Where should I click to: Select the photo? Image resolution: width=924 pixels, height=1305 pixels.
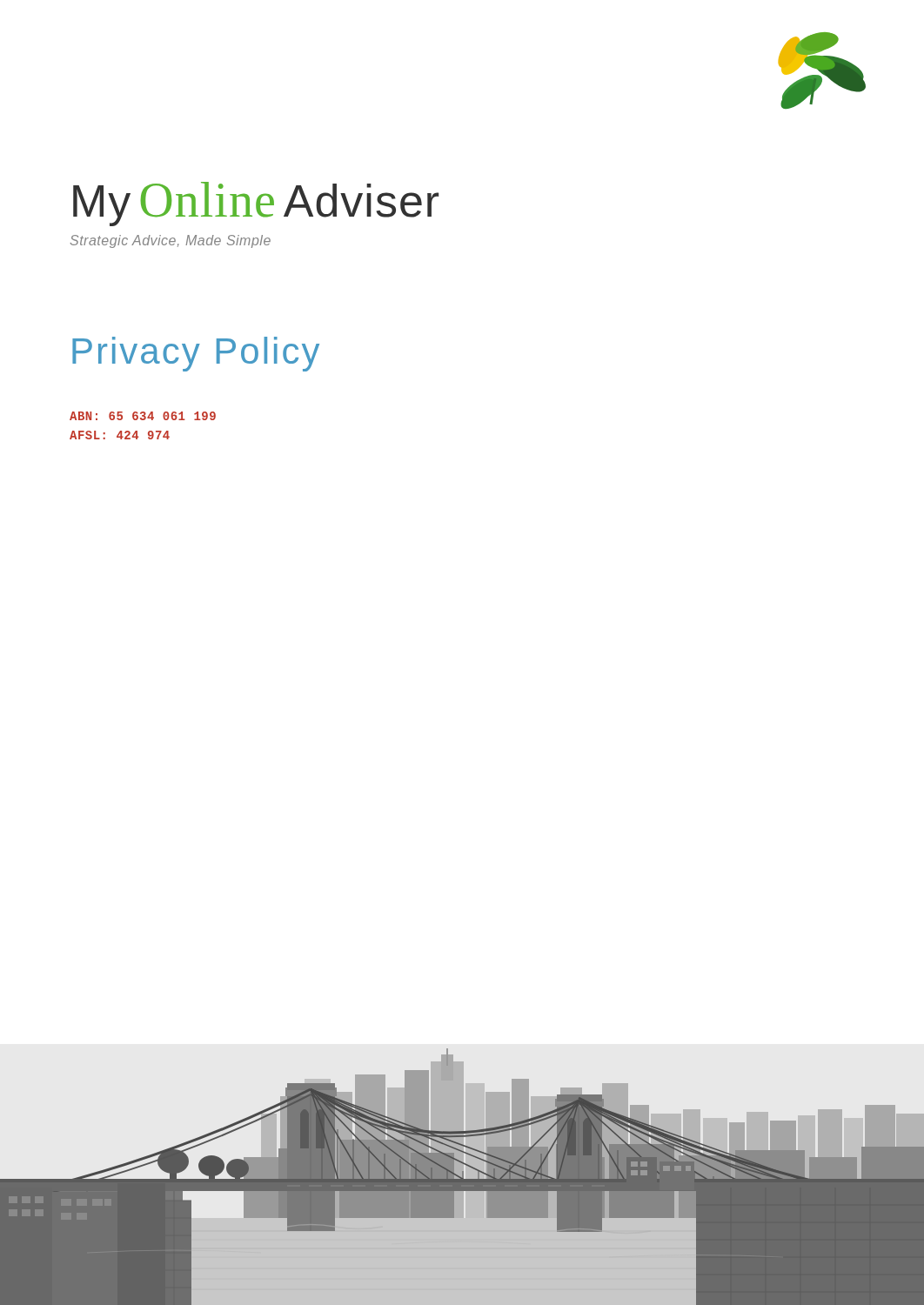pyautogui.click(x=462, y=1174)
